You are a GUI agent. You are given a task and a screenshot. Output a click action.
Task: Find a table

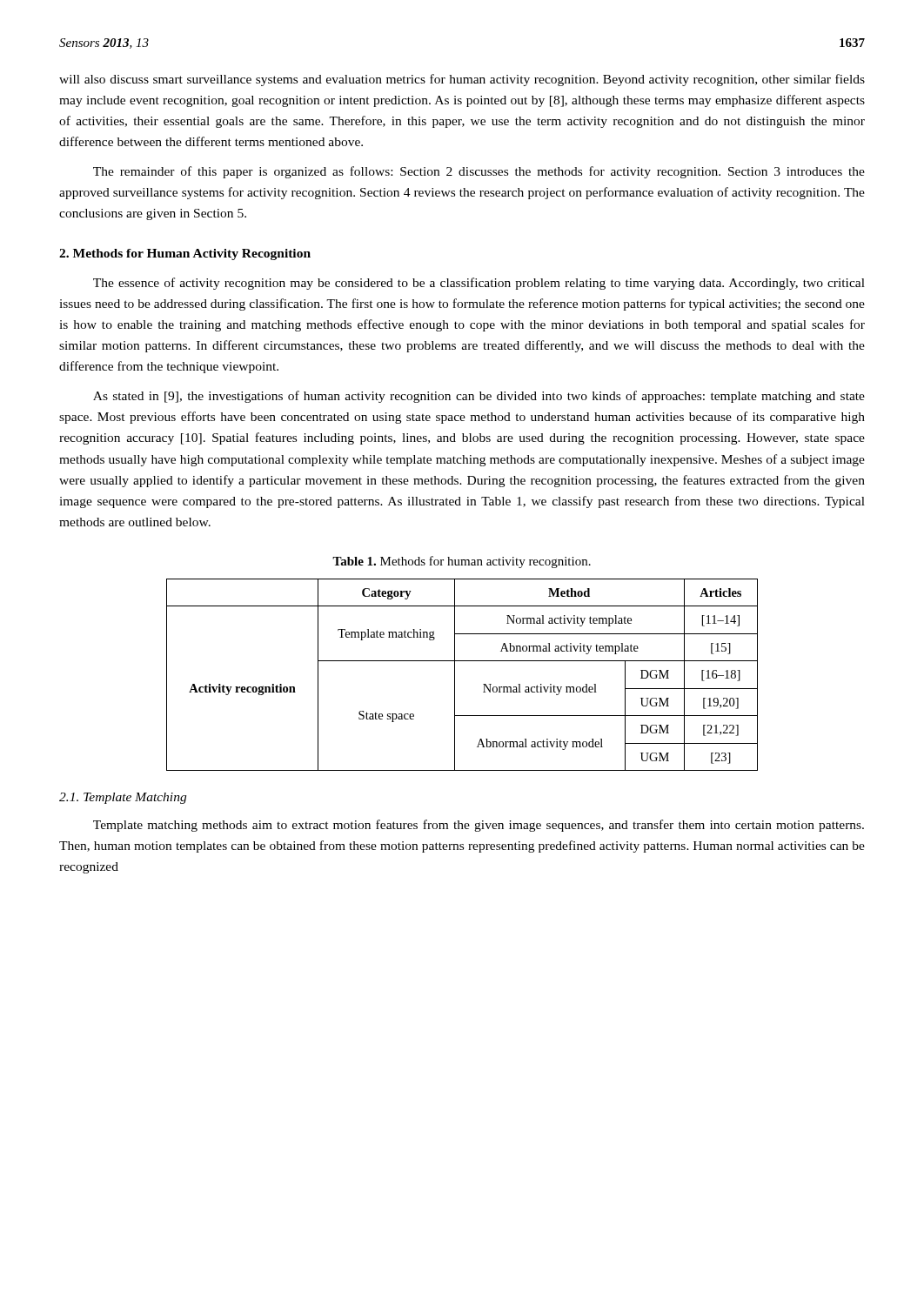click(462, 675)
